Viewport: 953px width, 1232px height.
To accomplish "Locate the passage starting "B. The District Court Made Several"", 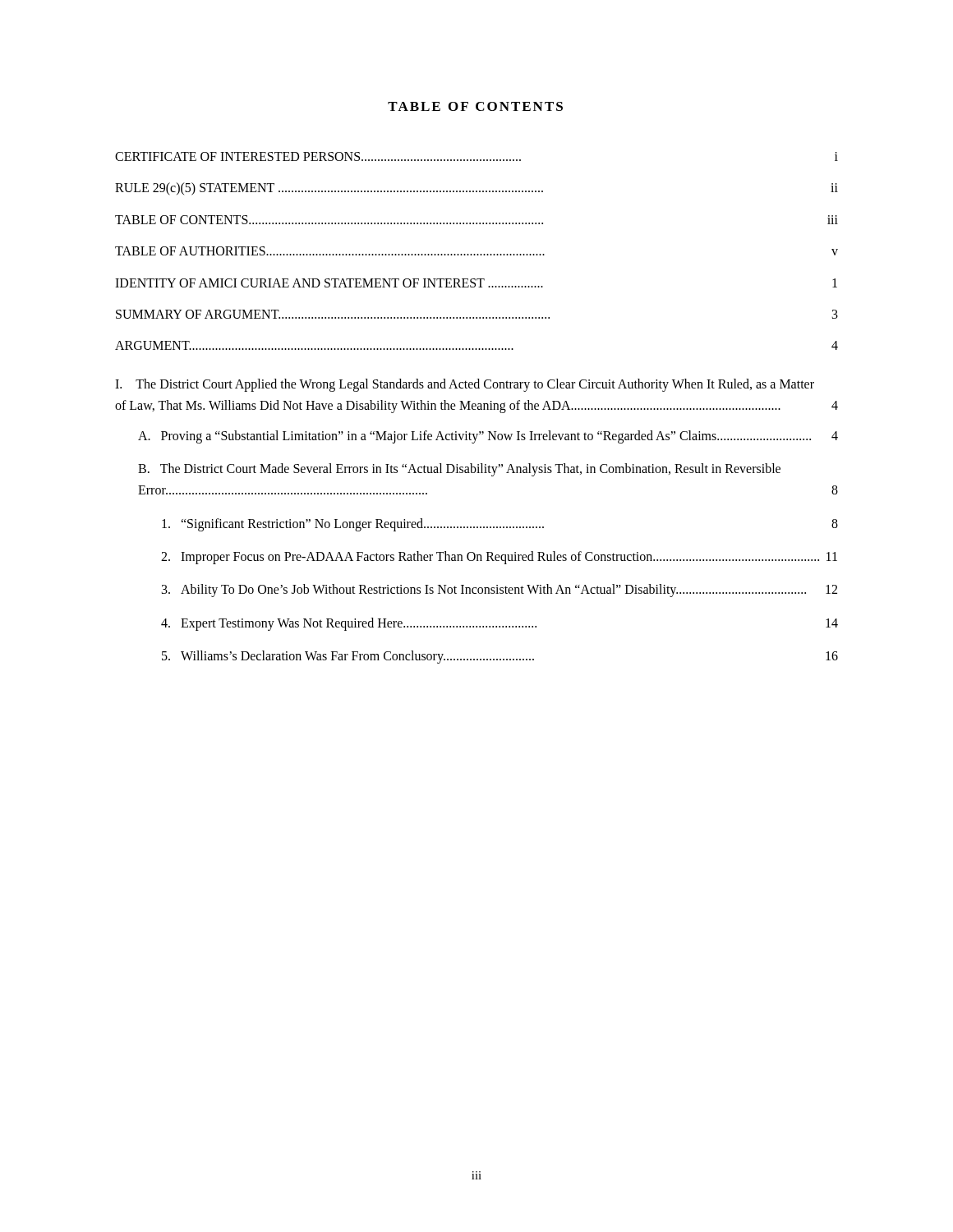I will [x=488, y=480].
